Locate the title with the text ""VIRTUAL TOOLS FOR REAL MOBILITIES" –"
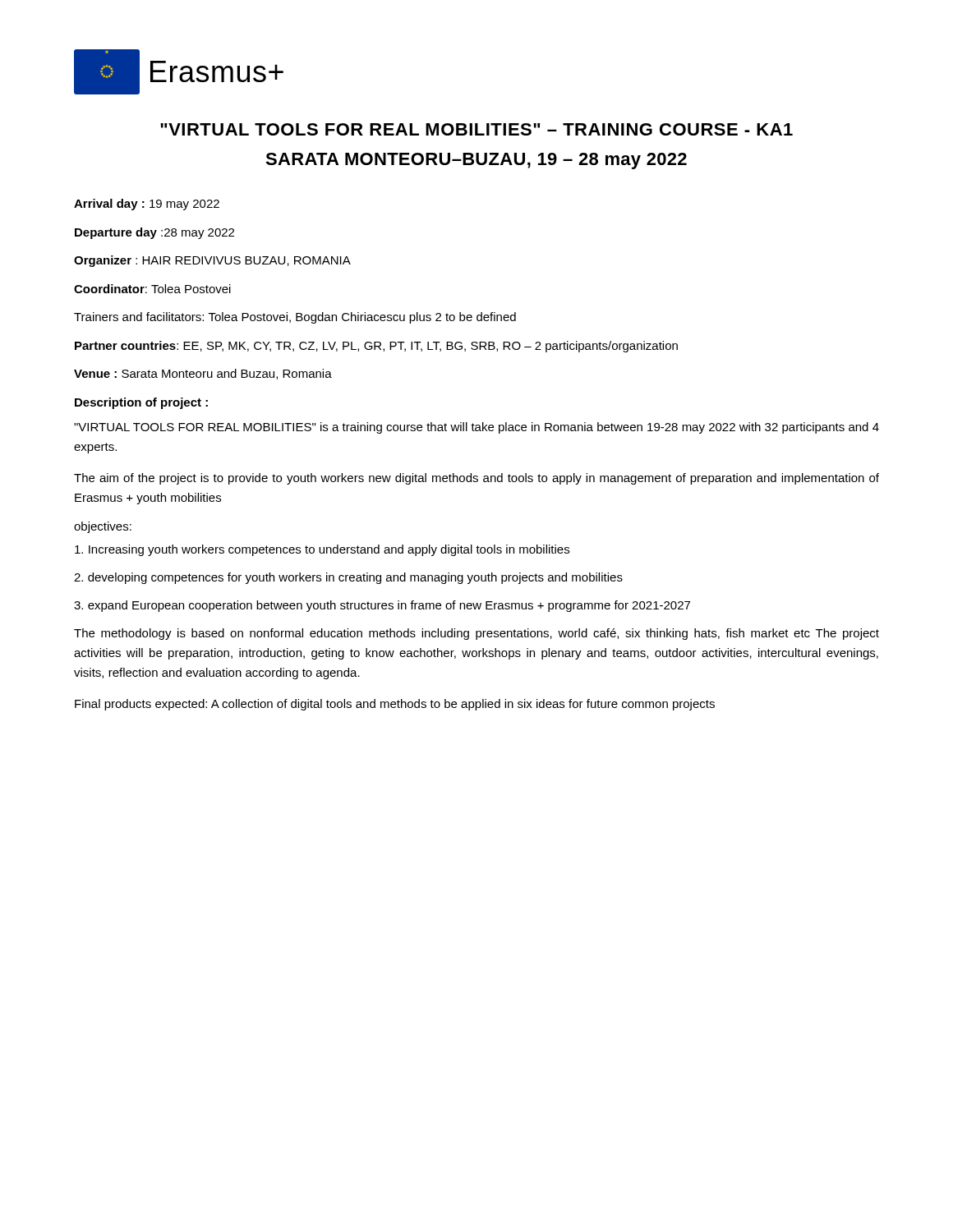Viewport: 953px width, 1232px height. (476, 129)
